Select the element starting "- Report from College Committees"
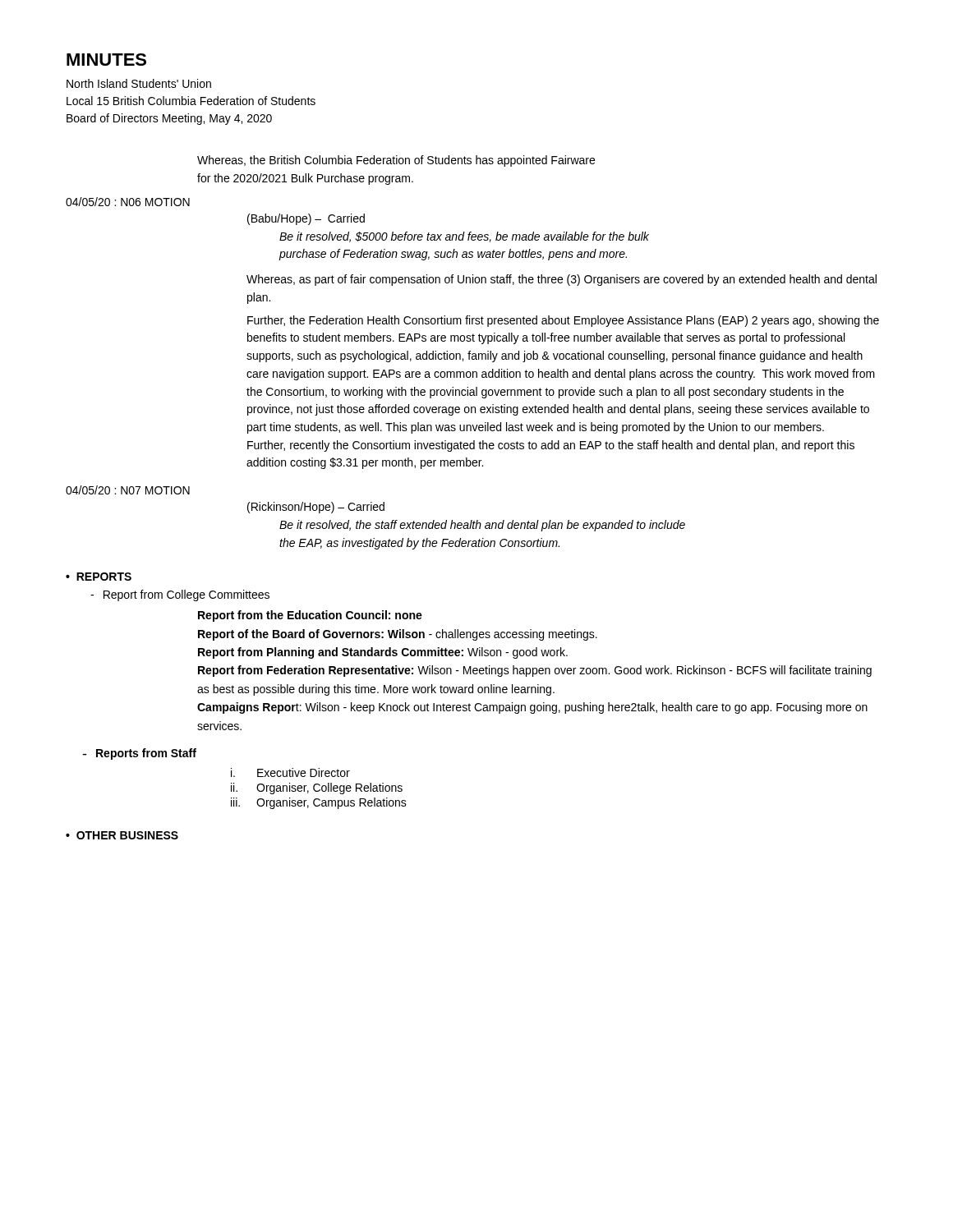This screenshot has width=953, height=1232. point(180,595)
